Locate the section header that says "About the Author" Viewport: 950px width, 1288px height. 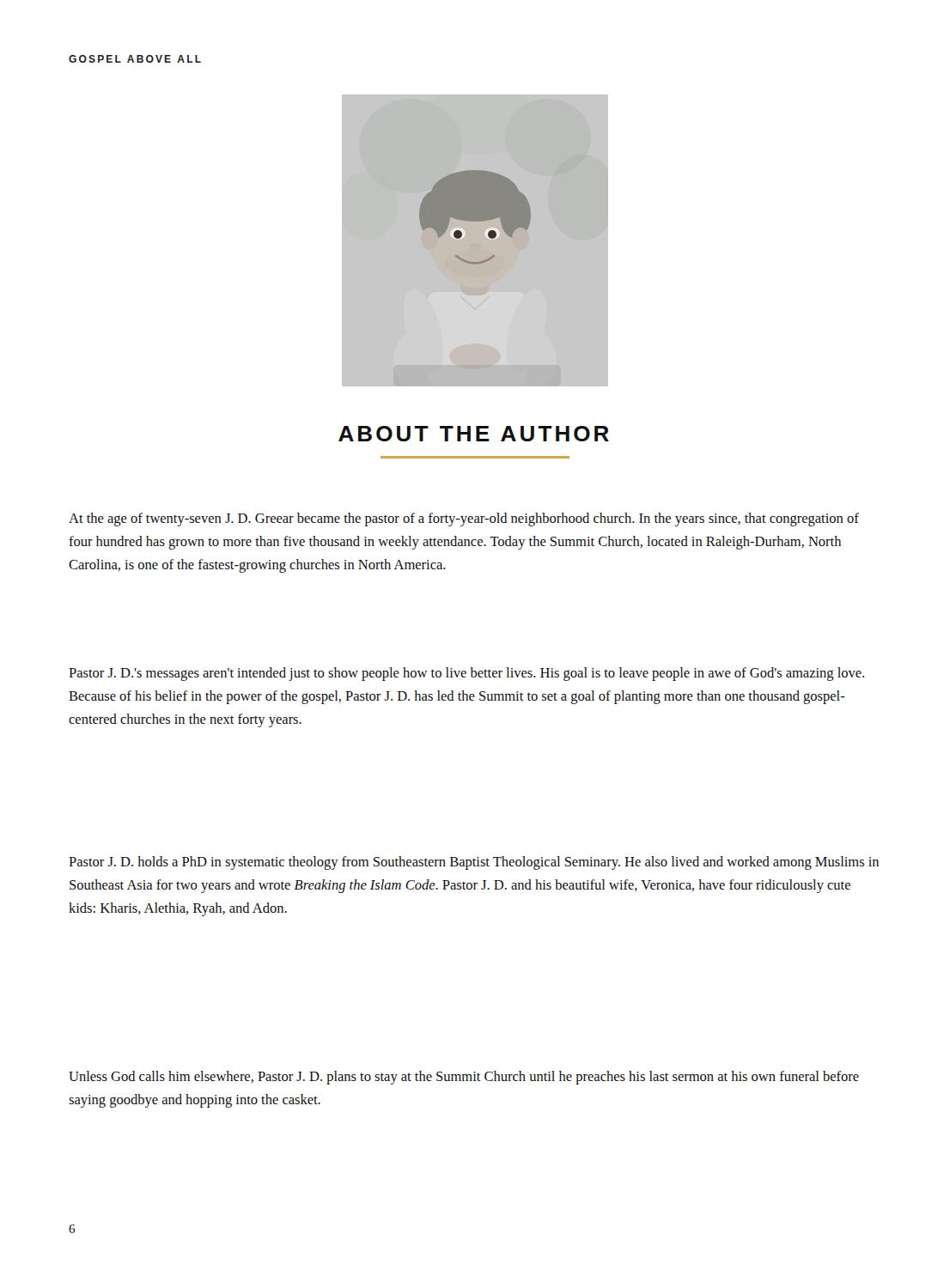coord(475,440)
